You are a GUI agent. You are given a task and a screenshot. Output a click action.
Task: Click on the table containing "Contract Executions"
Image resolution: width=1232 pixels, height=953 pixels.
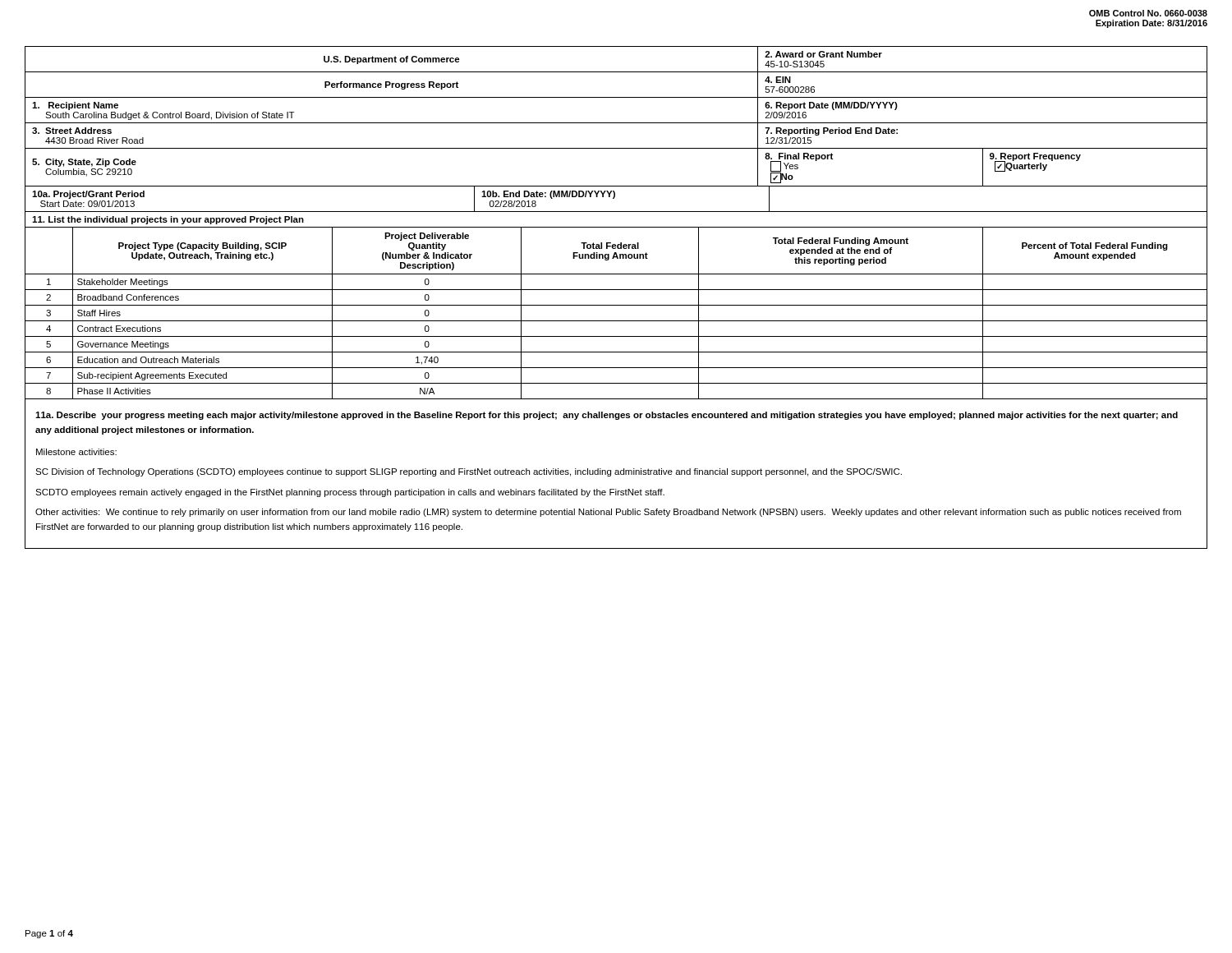click(616, 313)
